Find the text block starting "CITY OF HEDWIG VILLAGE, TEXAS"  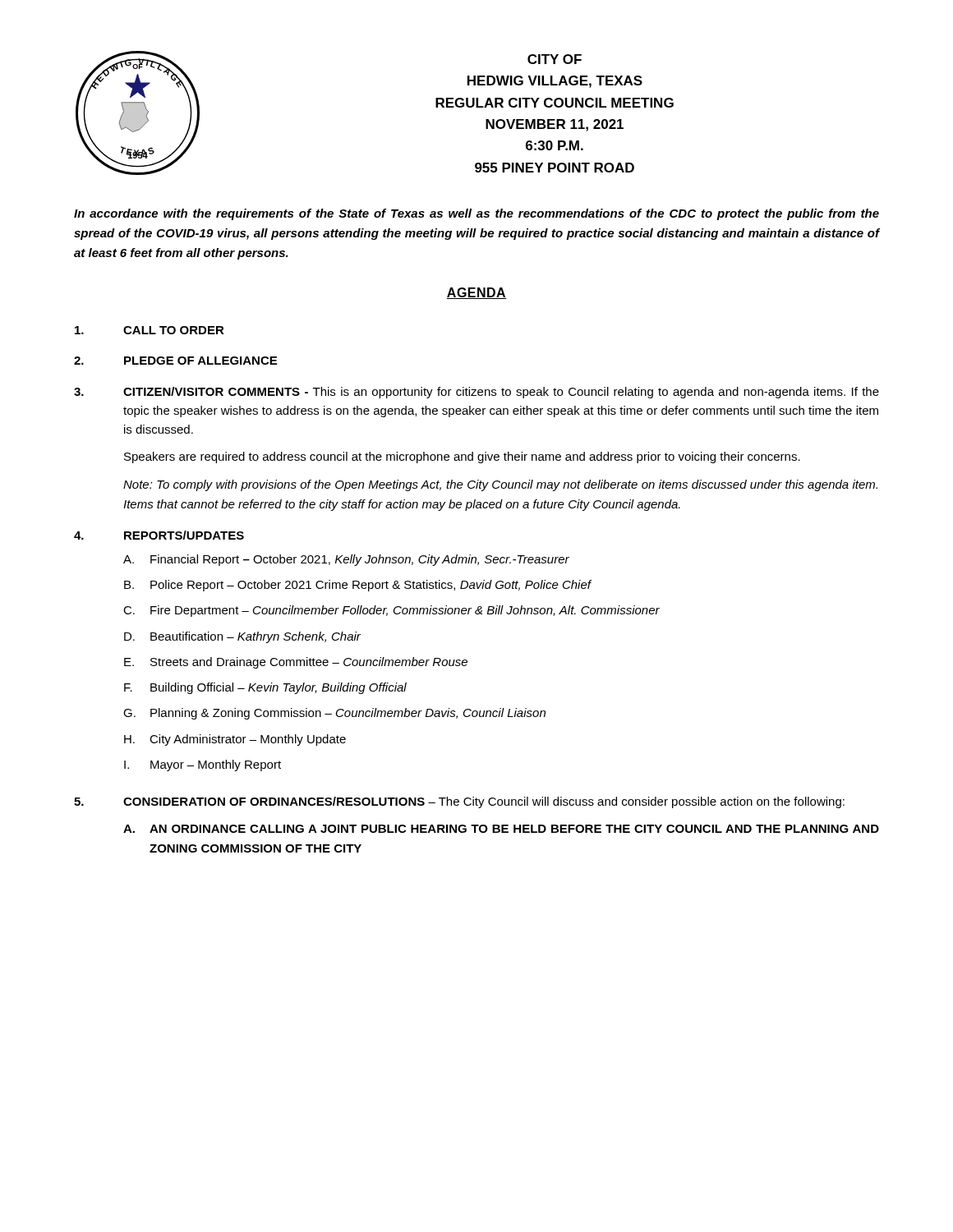[555, 114]
